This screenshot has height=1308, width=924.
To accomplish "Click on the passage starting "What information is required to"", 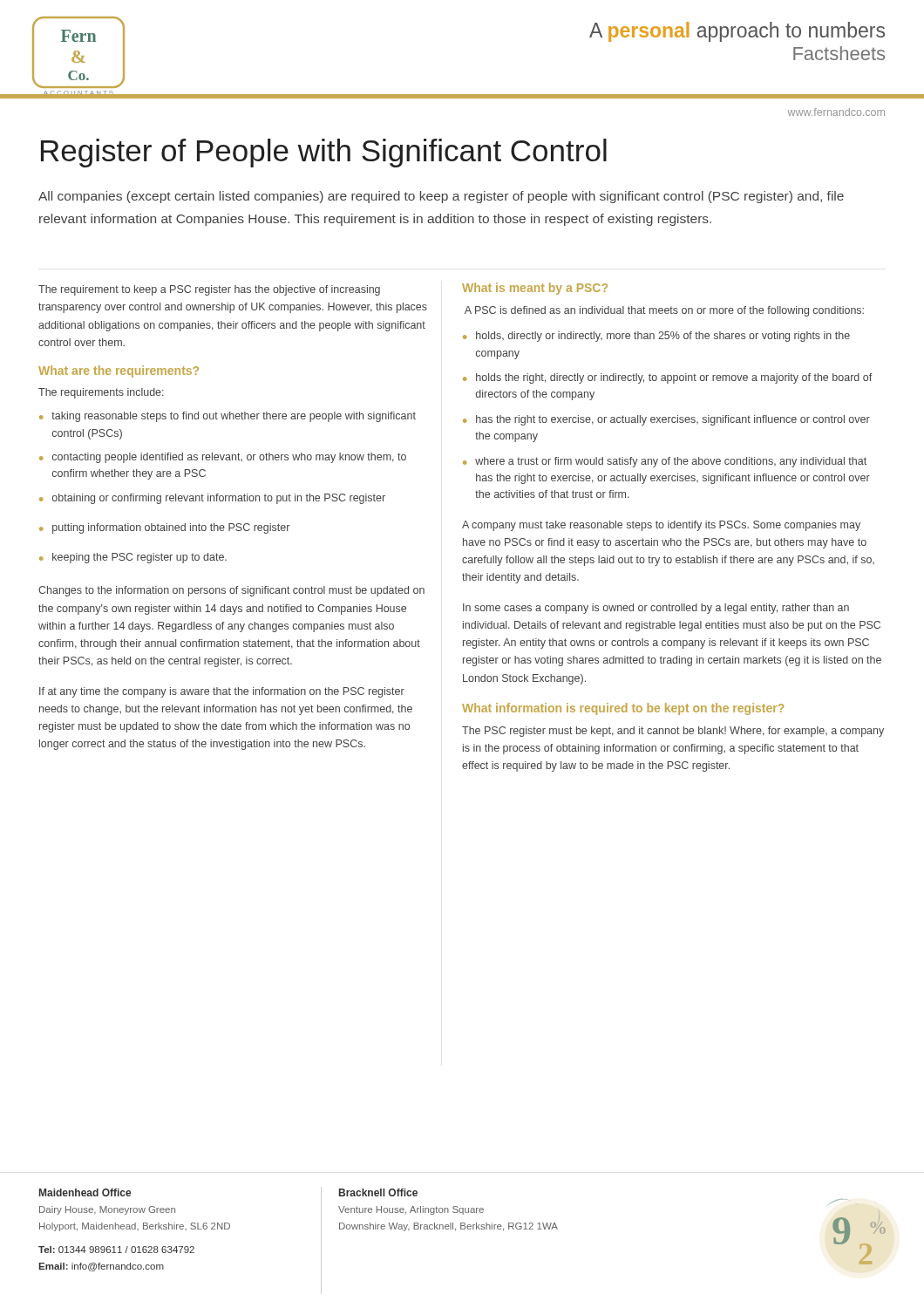I will [x=623, y=708].
